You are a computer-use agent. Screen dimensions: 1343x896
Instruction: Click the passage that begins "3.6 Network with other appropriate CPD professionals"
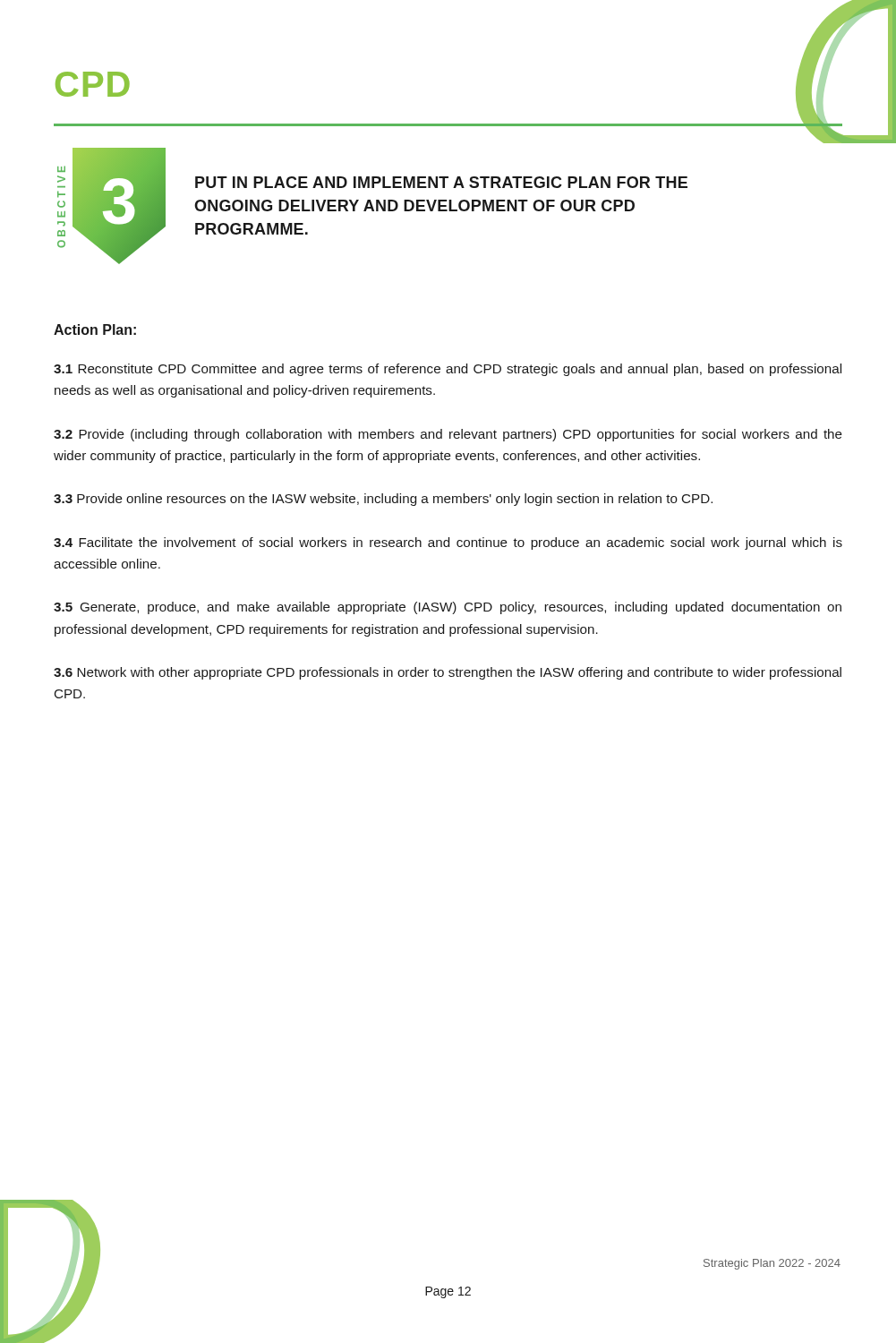coord(448,683)
